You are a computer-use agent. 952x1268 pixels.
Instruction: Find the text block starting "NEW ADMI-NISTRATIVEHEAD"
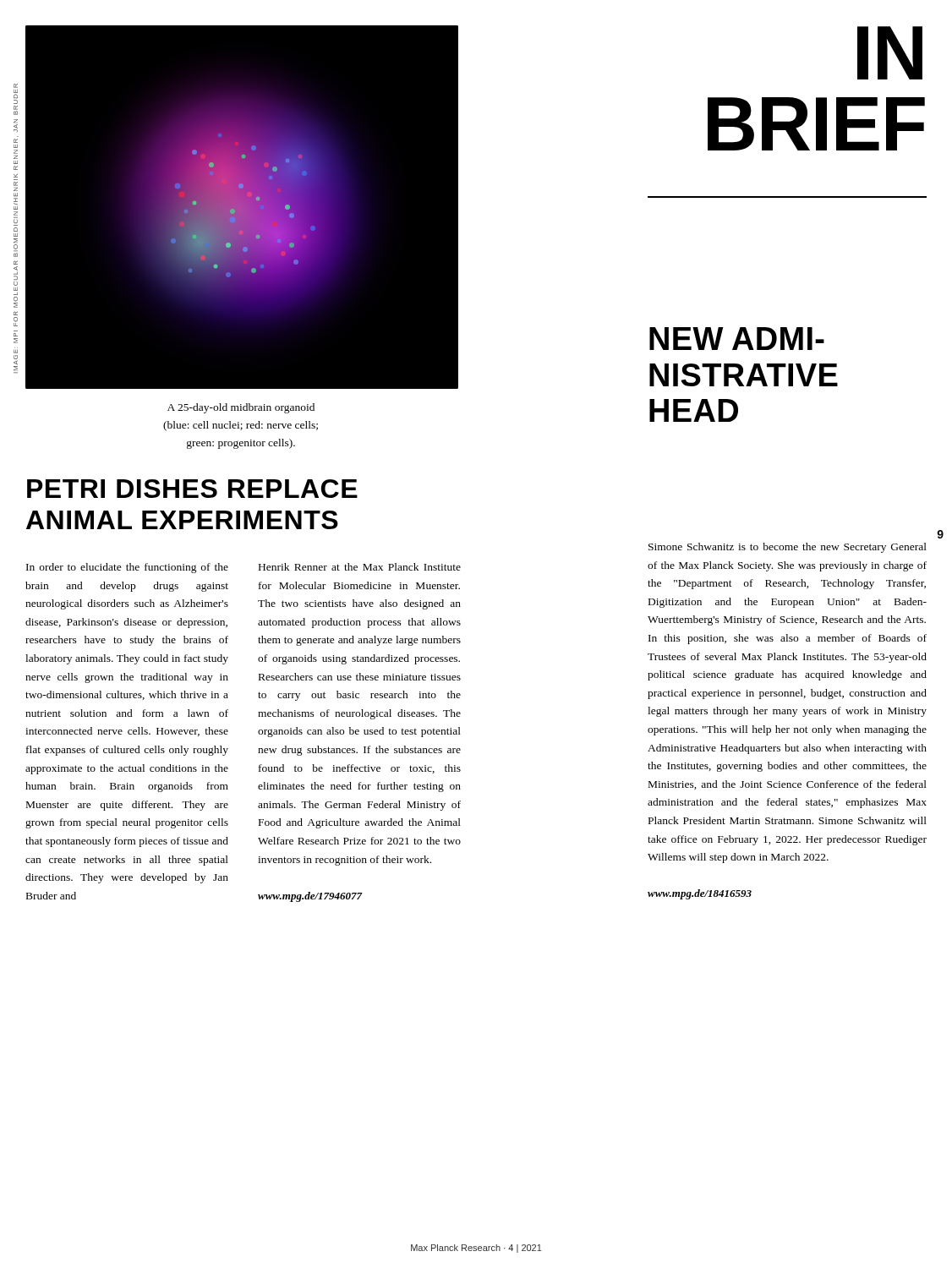pos(743,375)
